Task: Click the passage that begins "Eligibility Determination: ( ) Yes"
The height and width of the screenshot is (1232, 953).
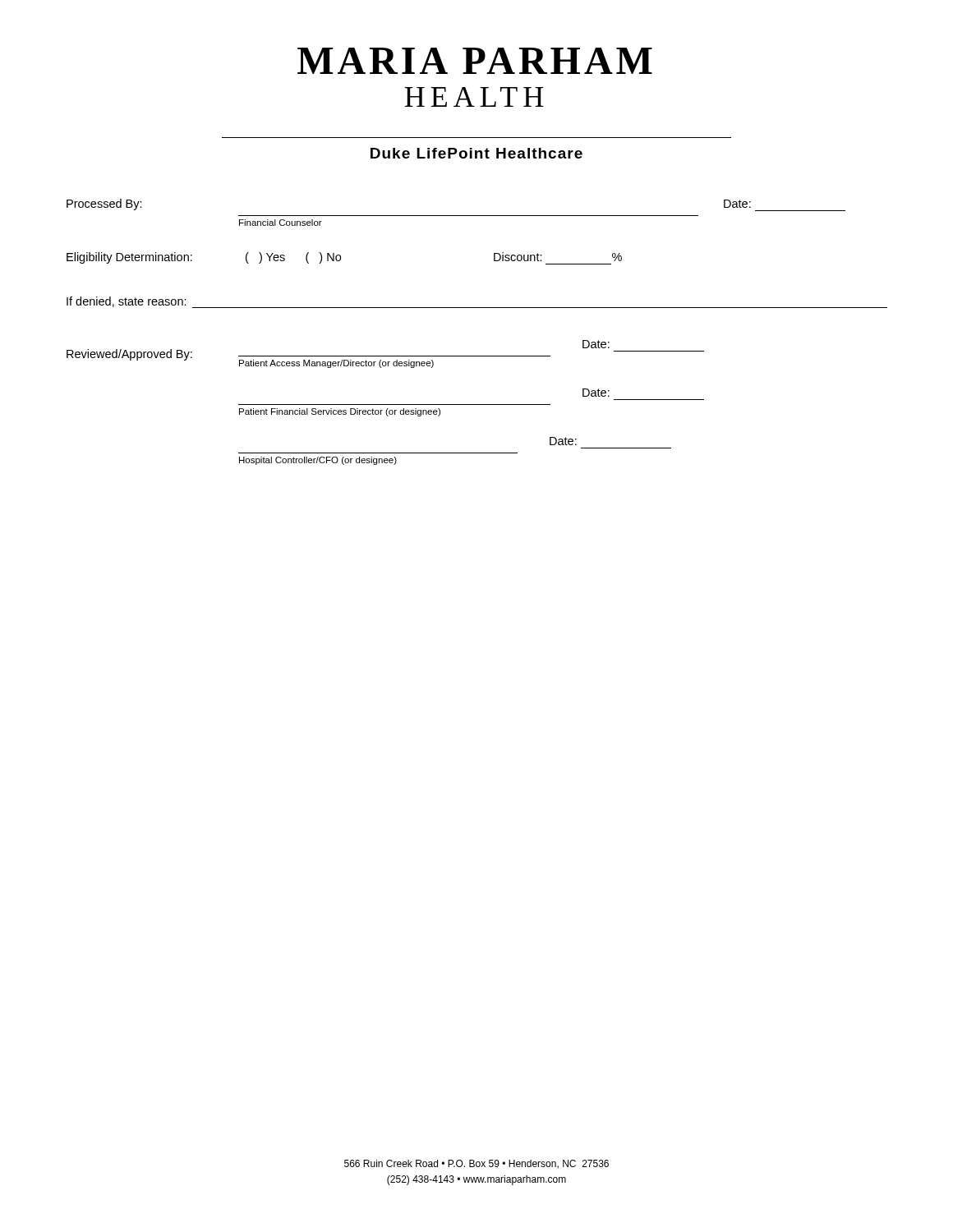Action: tap(344, 257)
